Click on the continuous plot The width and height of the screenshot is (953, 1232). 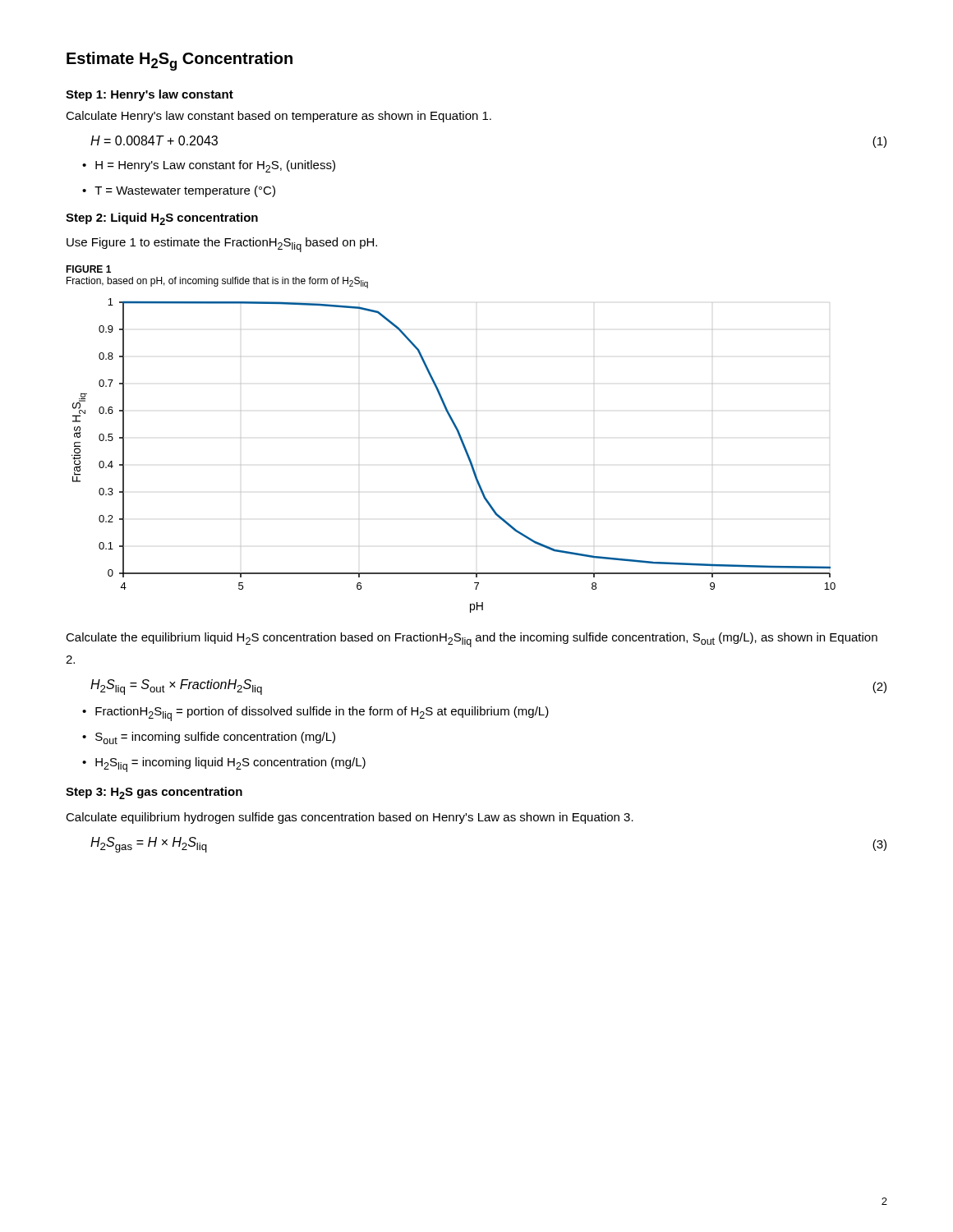[476, 454]
